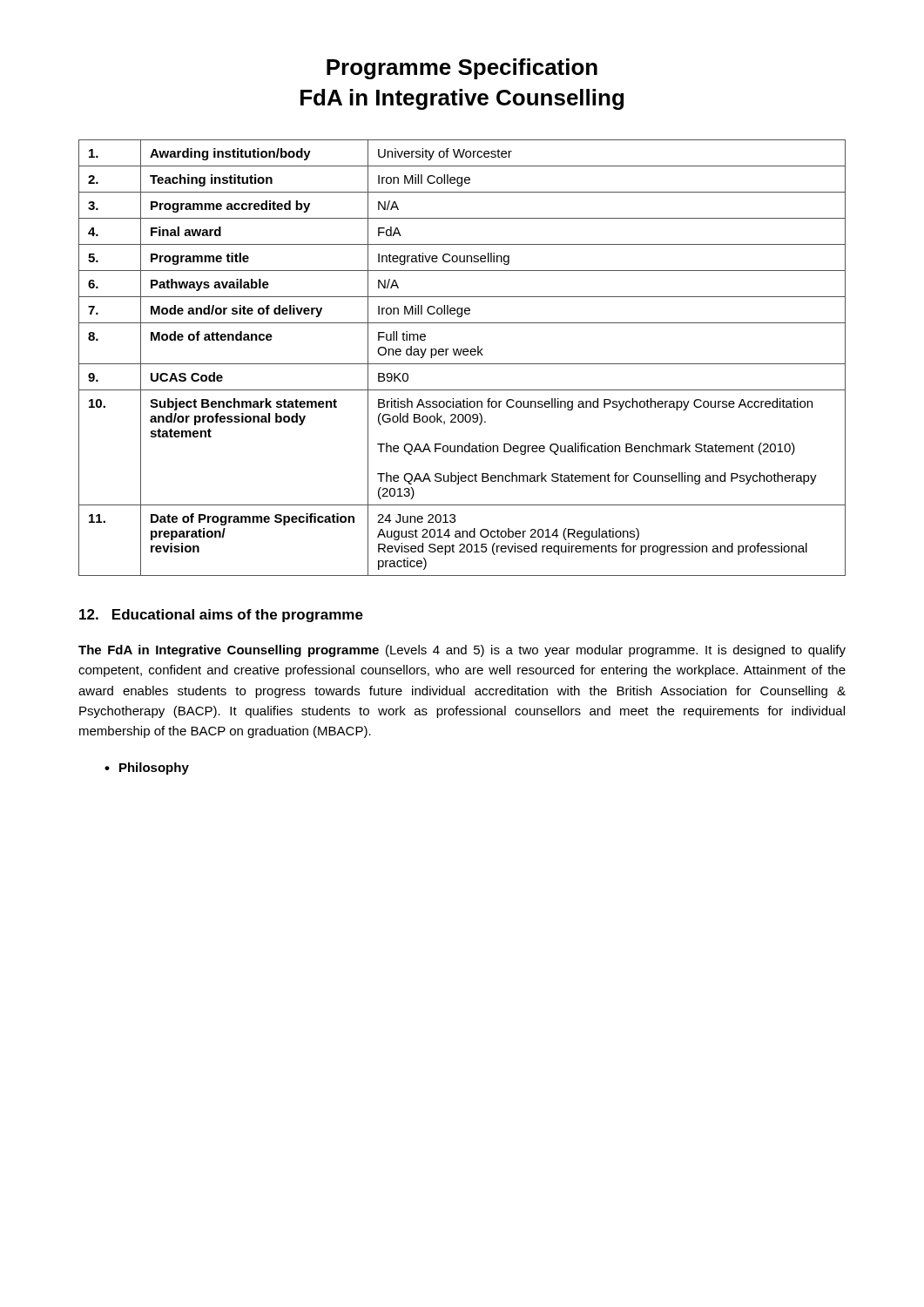The height and width of the screenshot is (1307, 924).
Task: Click on the text block with the text "The FdA in Integrative Counselling programme (Levels"
Action: click(462, 690)
